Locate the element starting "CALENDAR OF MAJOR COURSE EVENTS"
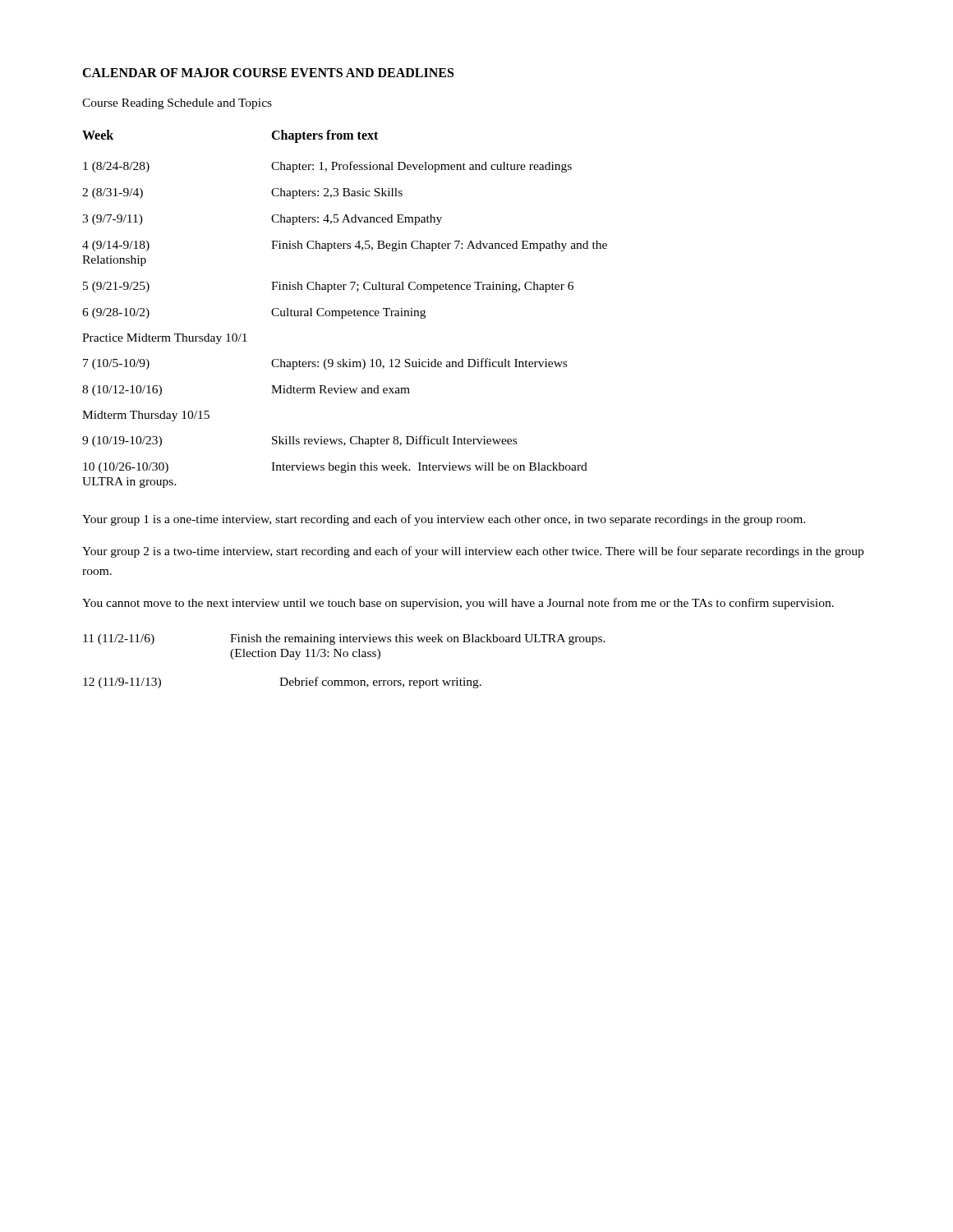 268,73
